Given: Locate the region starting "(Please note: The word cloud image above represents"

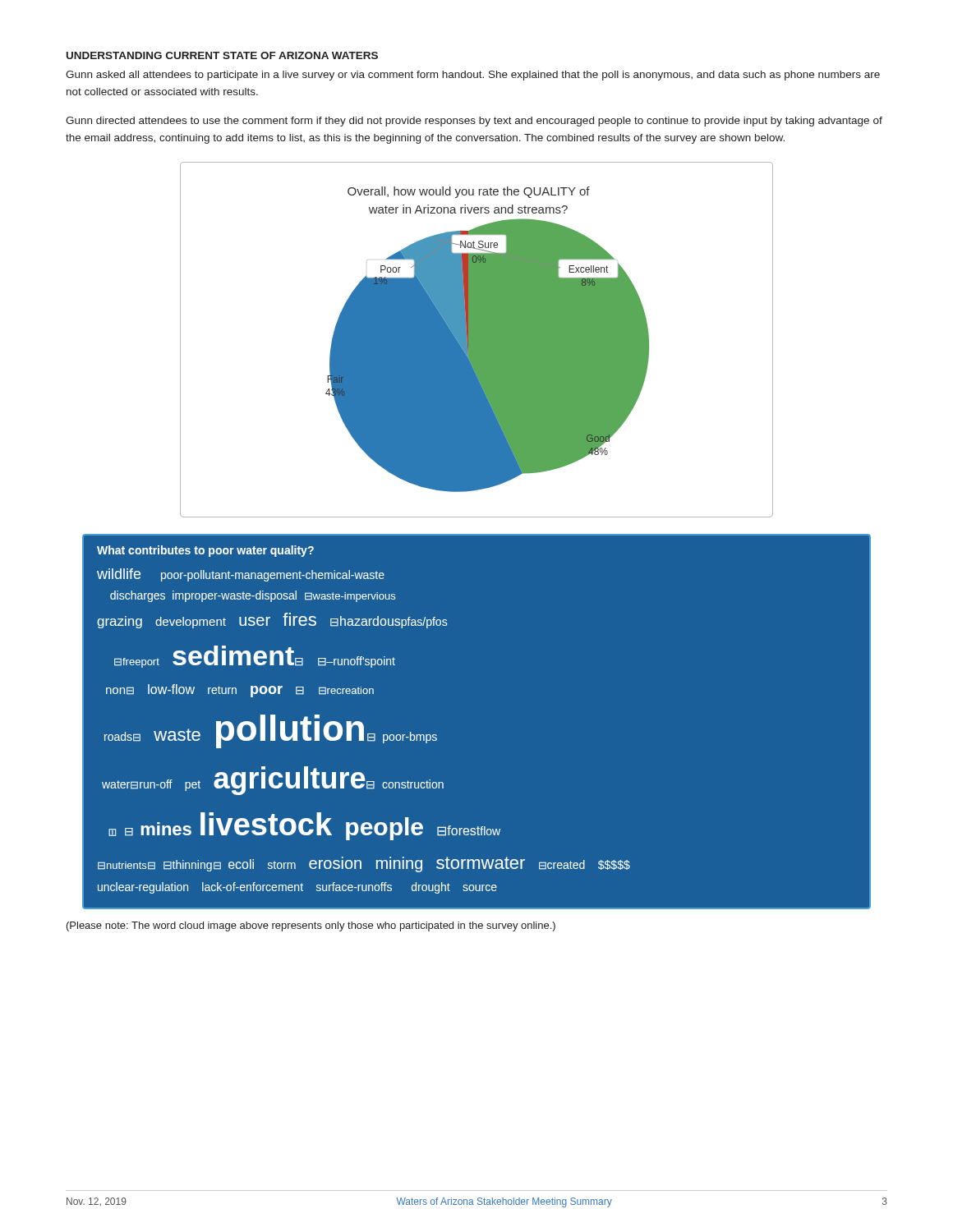Looking at the screenshot, I should point(311,925).
